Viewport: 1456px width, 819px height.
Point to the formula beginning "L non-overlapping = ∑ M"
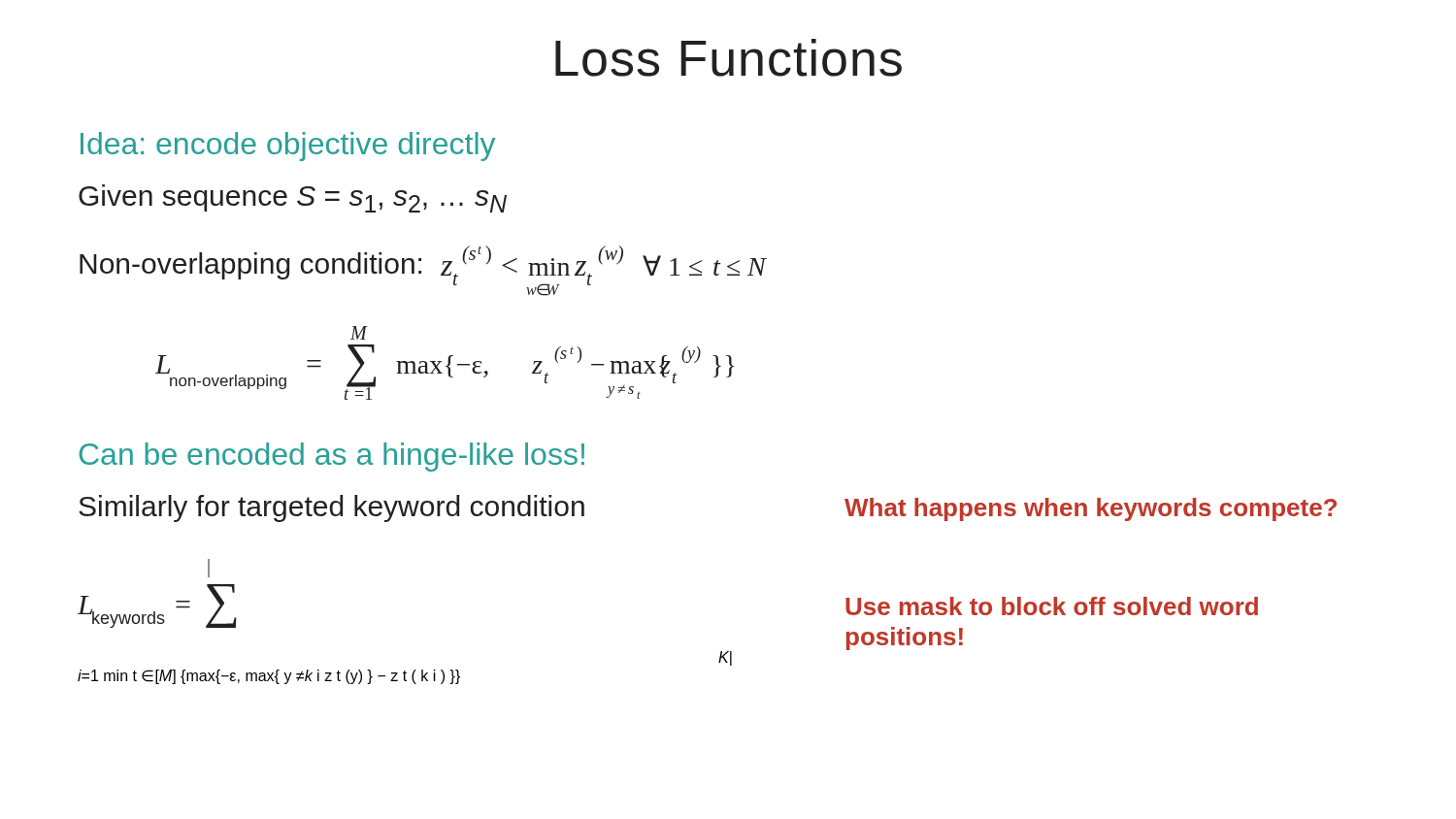pyautogui.click(x=534, y=364)
